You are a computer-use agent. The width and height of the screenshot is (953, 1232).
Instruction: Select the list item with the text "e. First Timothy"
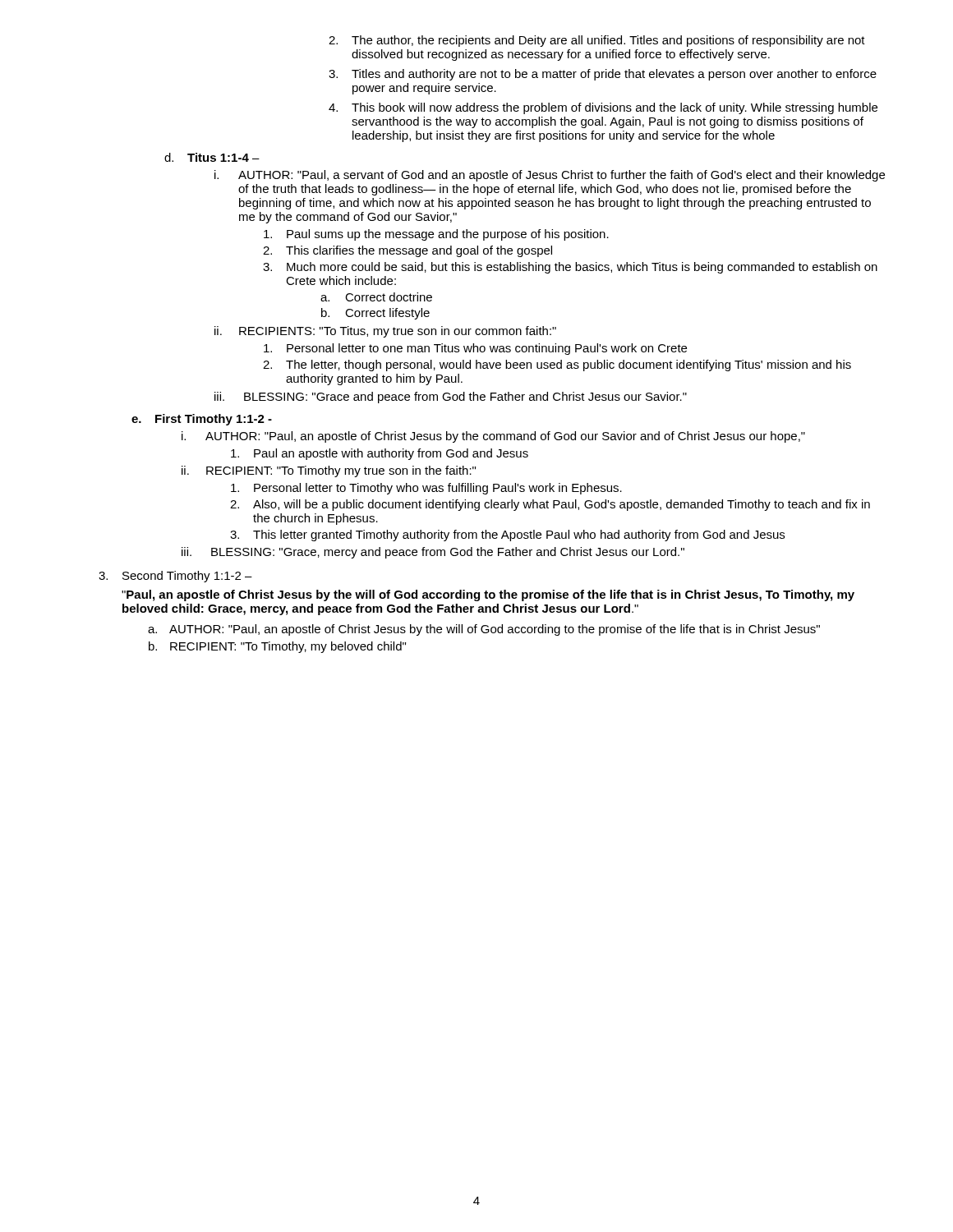tap(202, 418)
